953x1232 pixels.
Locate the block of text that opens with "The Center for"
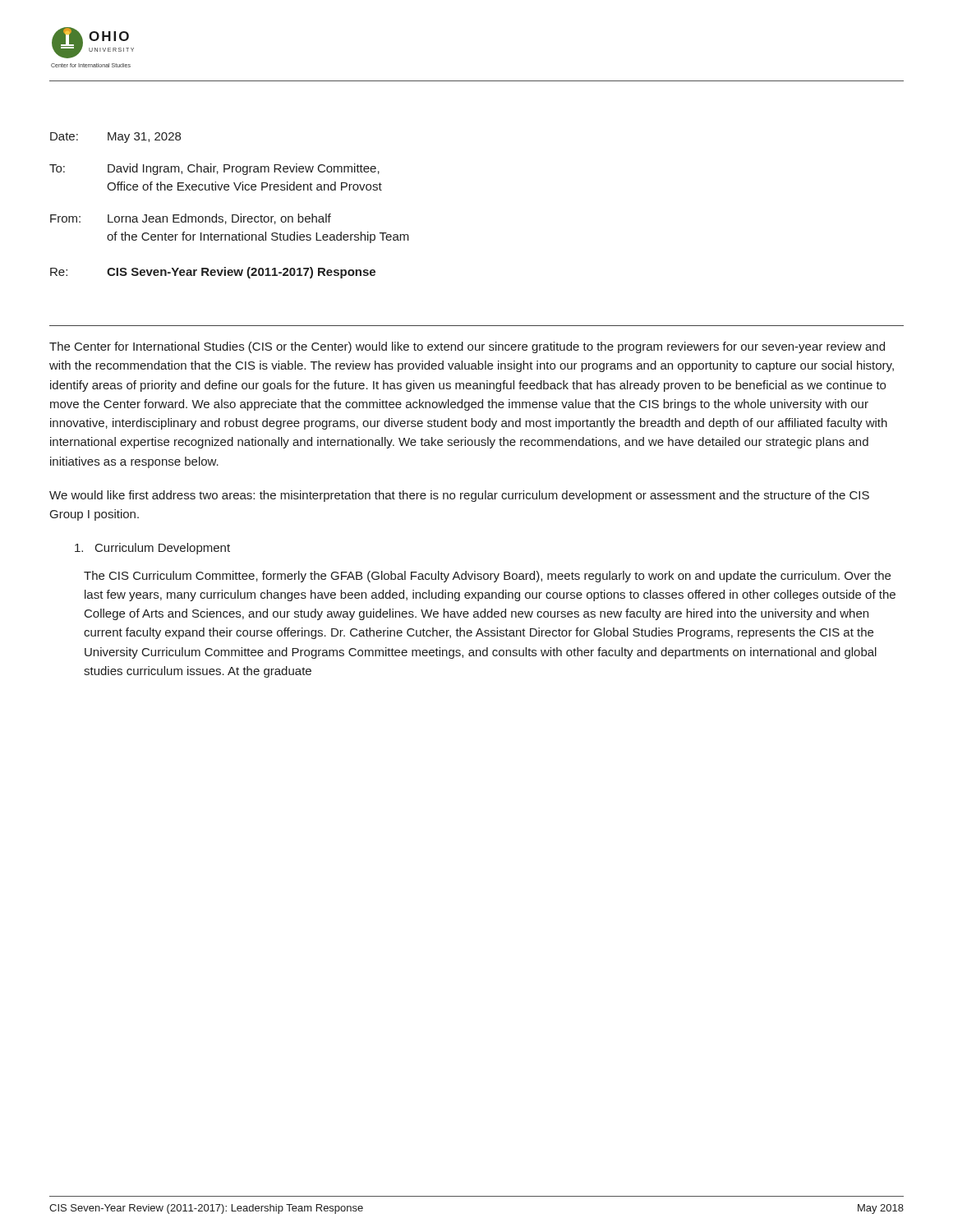point(472,403)
